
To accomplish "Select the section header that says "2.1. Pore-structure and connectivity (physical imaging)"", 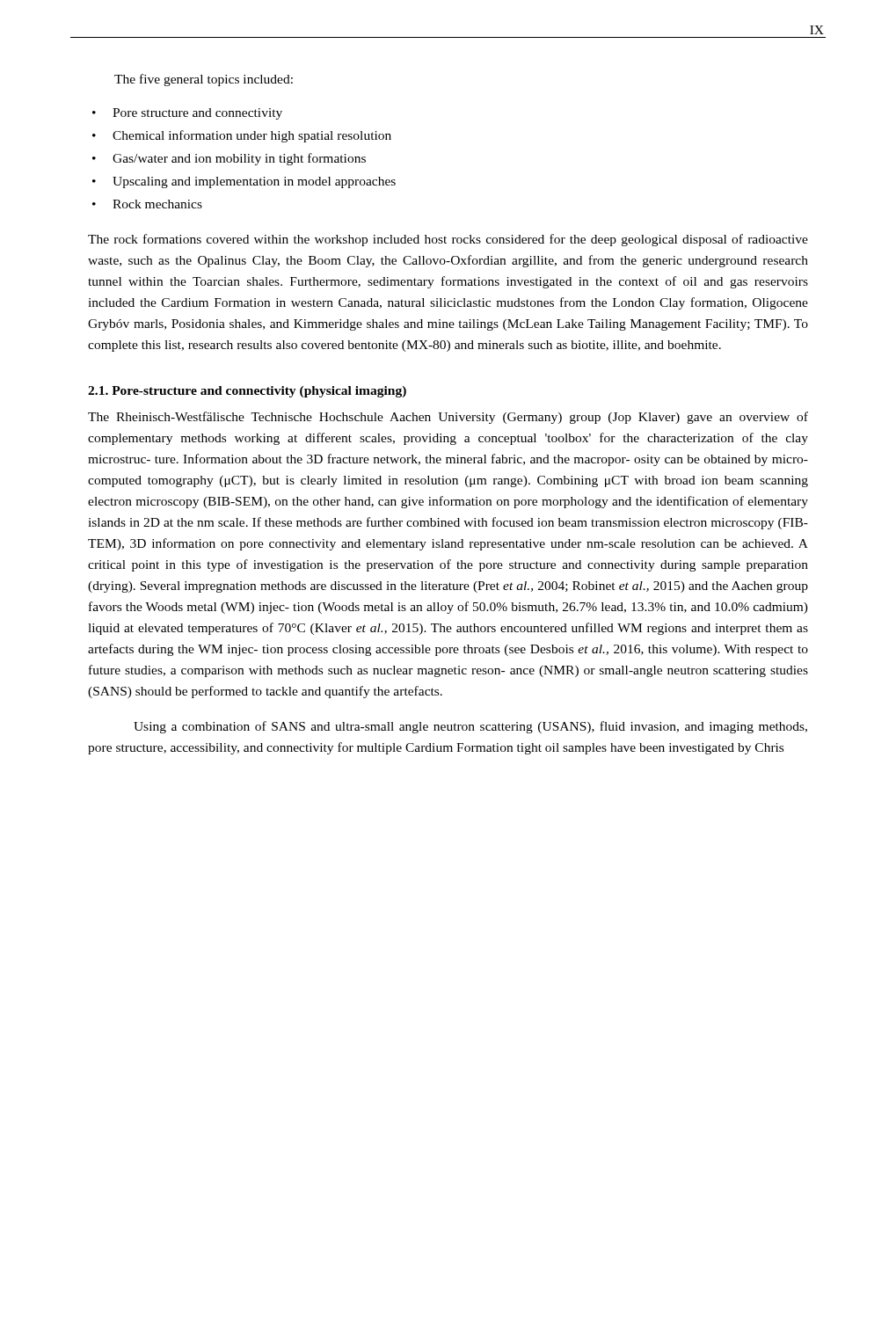I will tap(247, 390).
